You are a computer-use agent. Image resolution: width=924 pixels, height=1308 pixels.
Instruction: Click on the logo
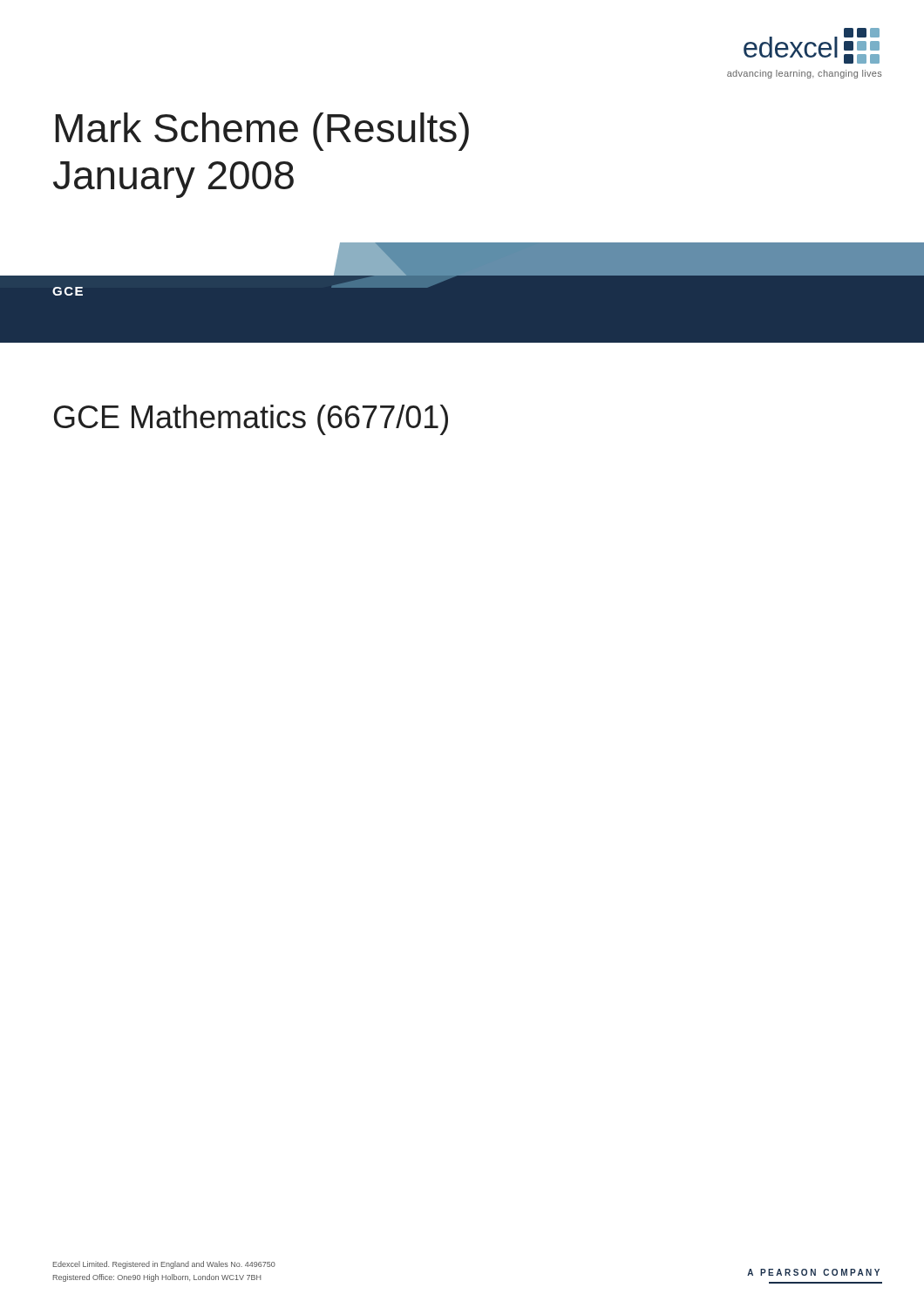[804, 53]
